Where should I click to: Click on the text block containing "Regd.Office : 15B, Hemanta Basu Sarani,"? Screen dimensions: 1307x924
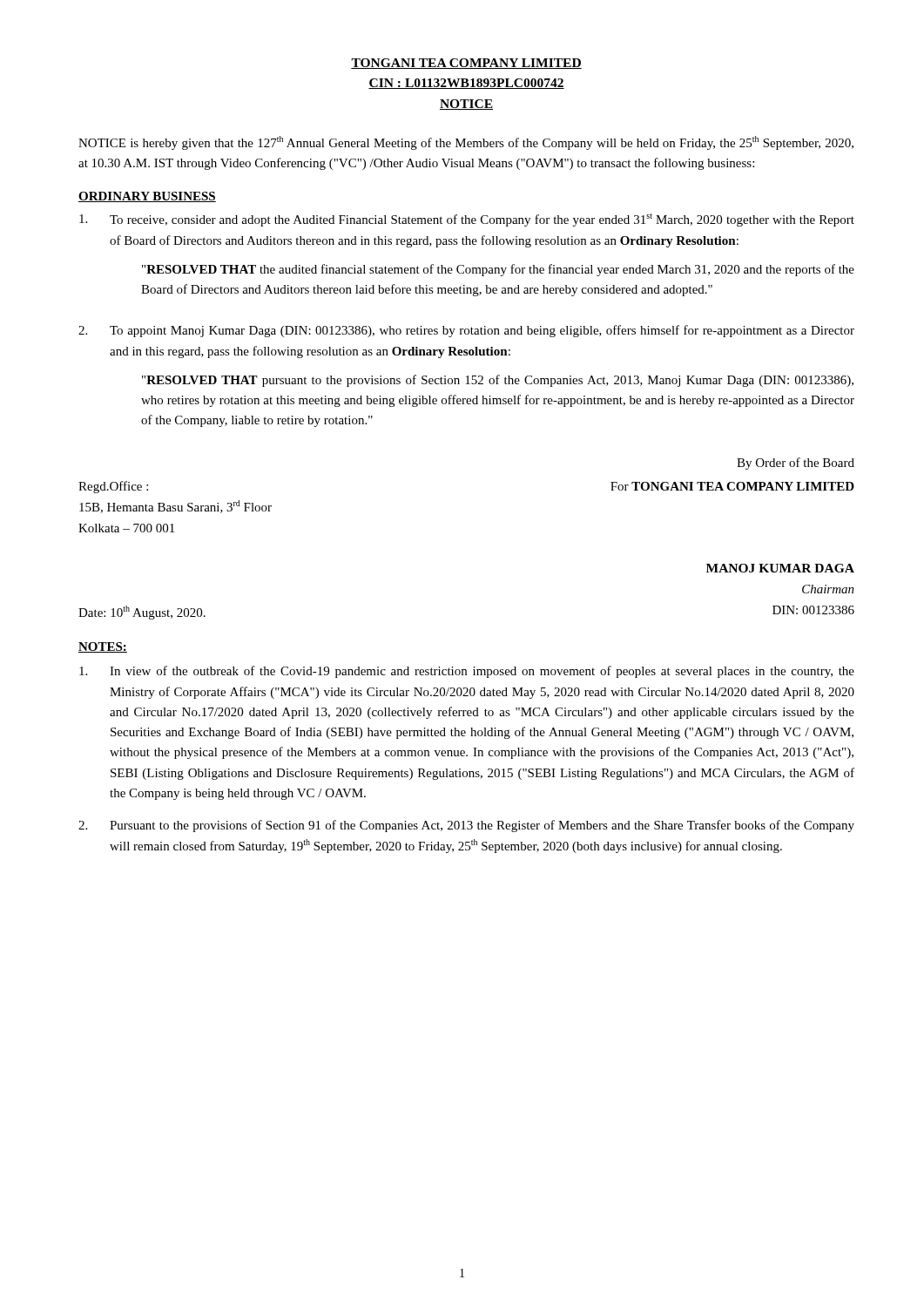(175, 507)
